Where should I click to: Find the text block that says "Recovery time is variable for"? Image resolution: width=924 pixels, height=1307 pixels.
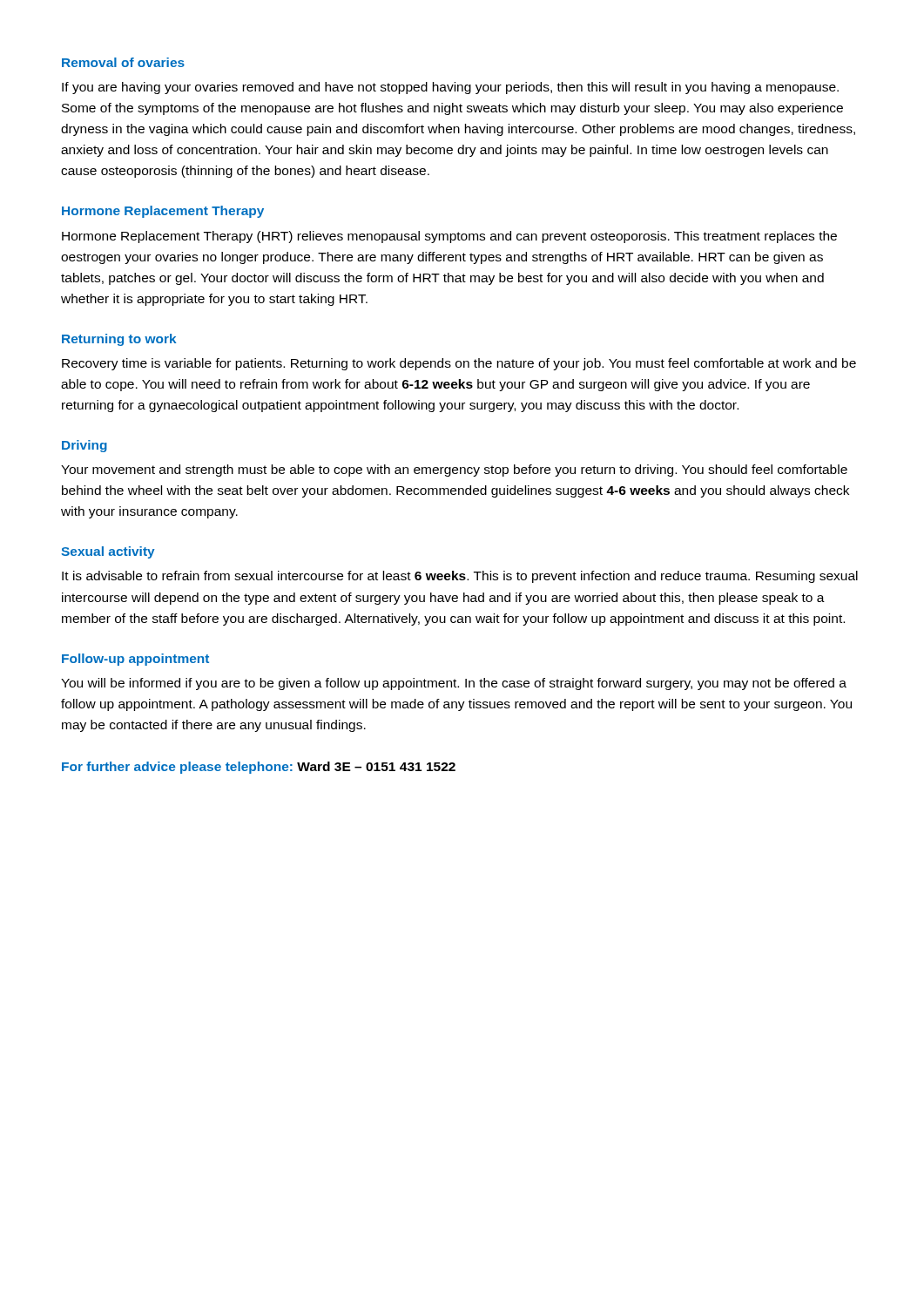click(459, 384)
